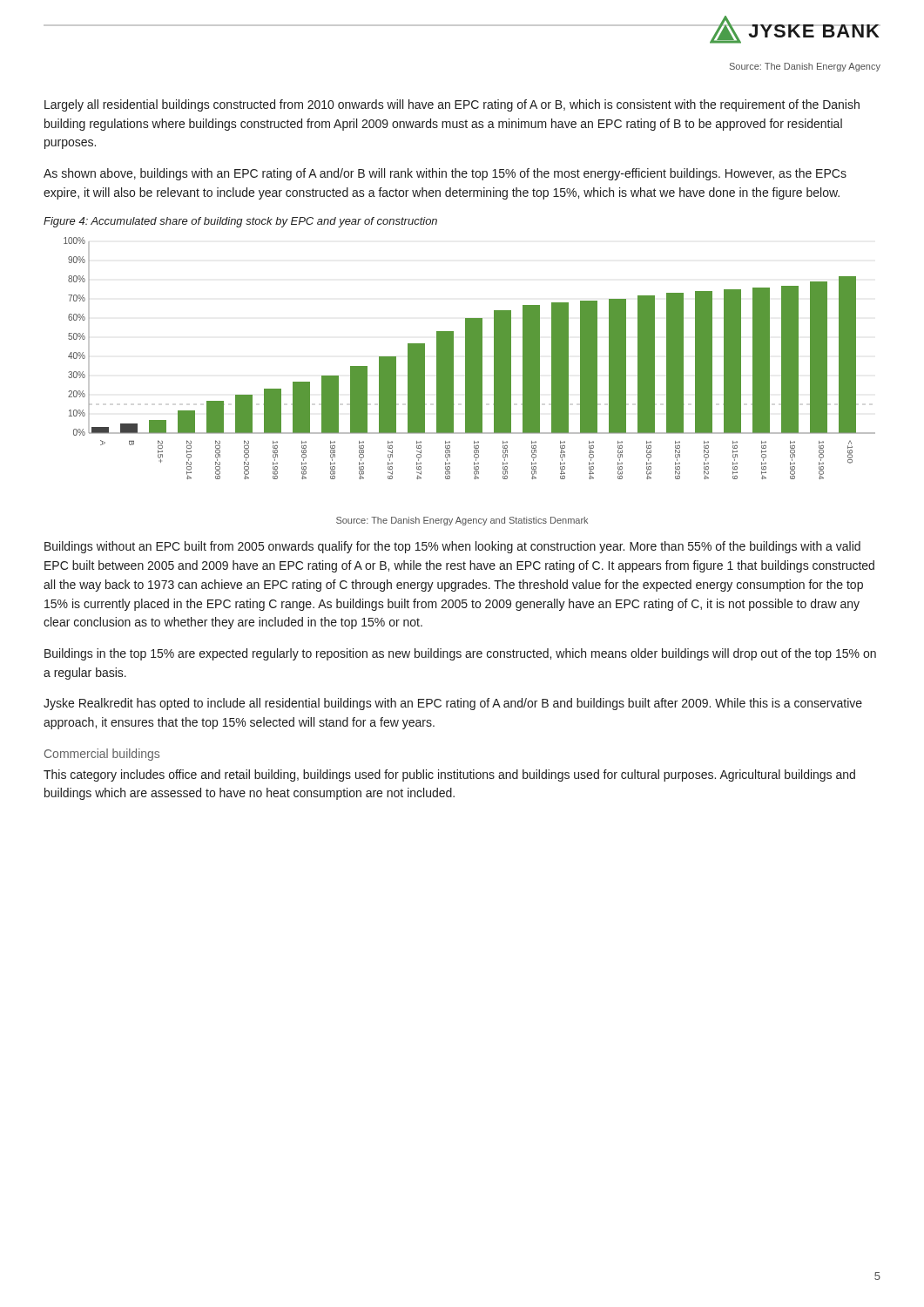Select the text block that reads "As shown above,"
The width and height of the screenshot is (924, 1307).
(445, 183)
